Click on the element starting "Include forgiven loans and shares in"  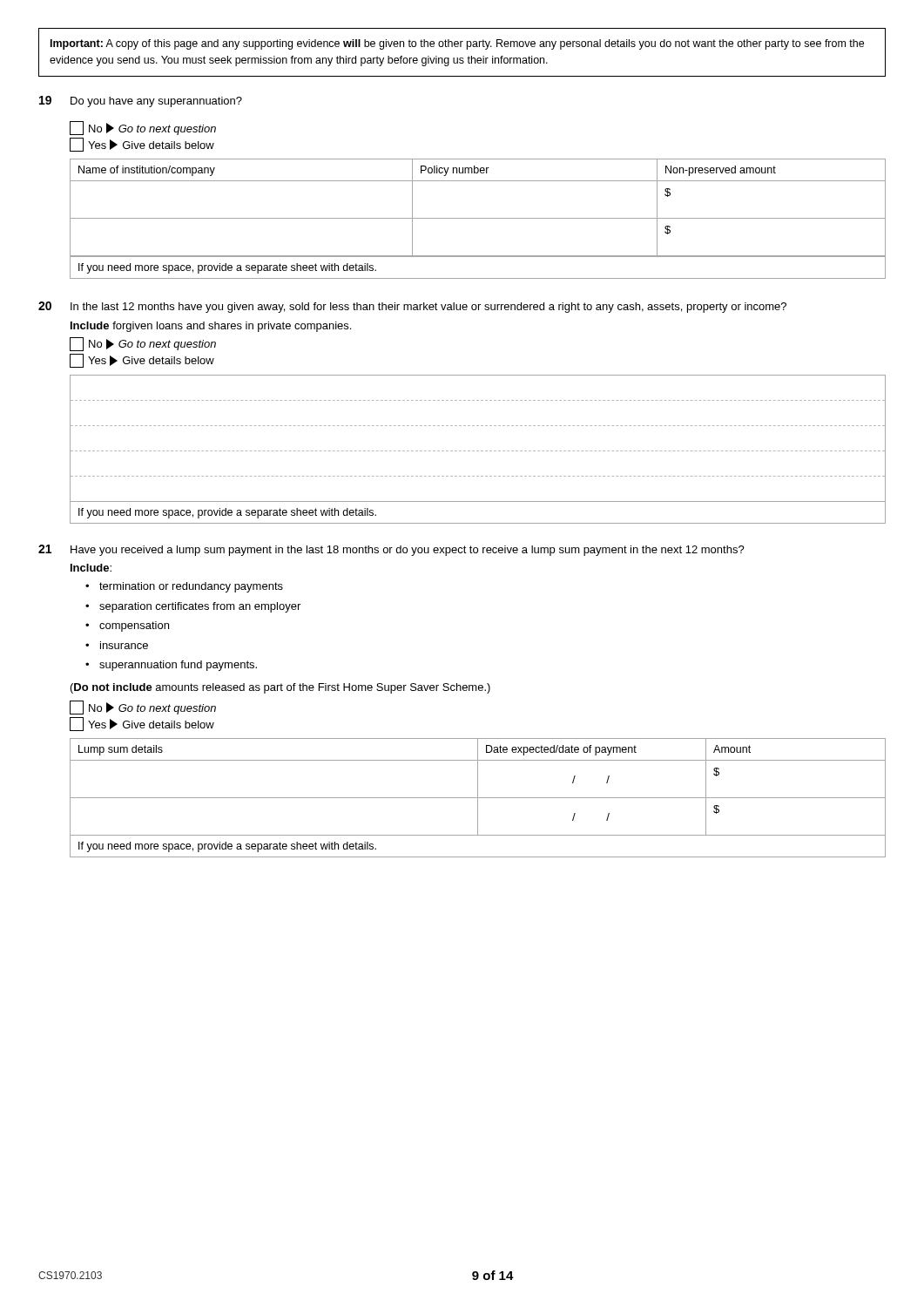coord(211,325)
